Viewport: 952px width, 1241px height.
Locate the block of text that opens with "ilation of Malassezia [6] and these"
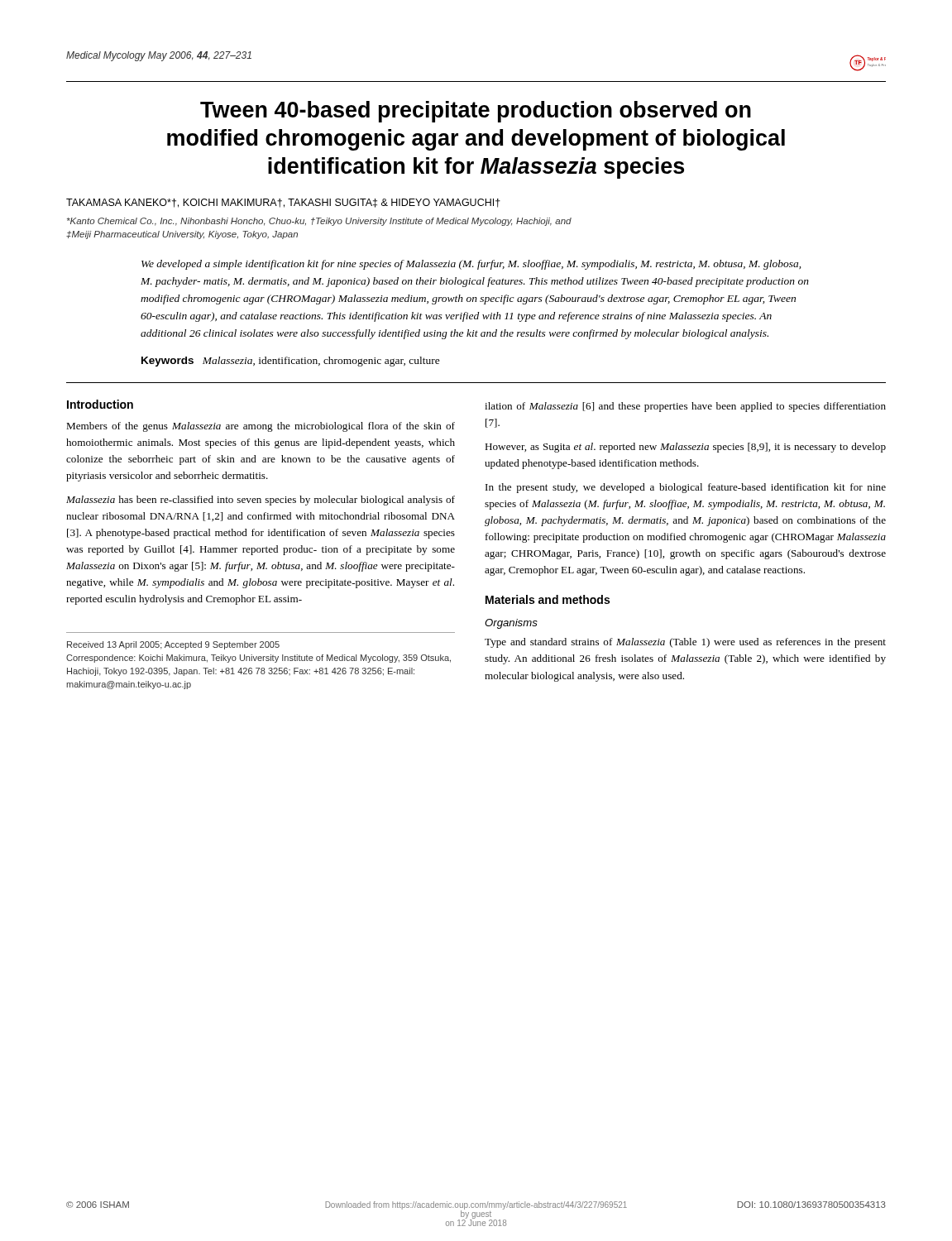tap(685, 414)
